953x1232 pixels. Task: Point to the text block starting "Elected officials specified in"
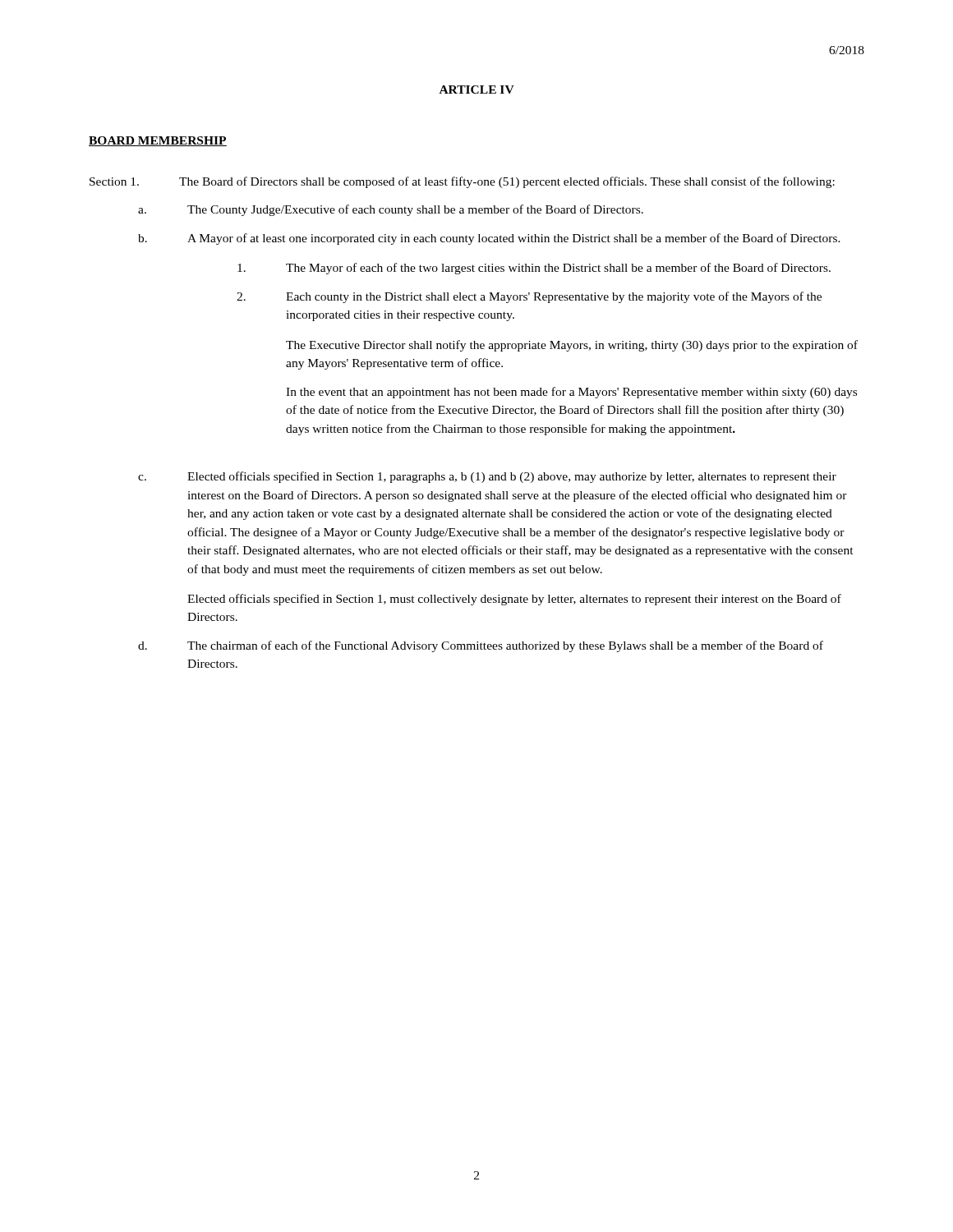[514, 608]
